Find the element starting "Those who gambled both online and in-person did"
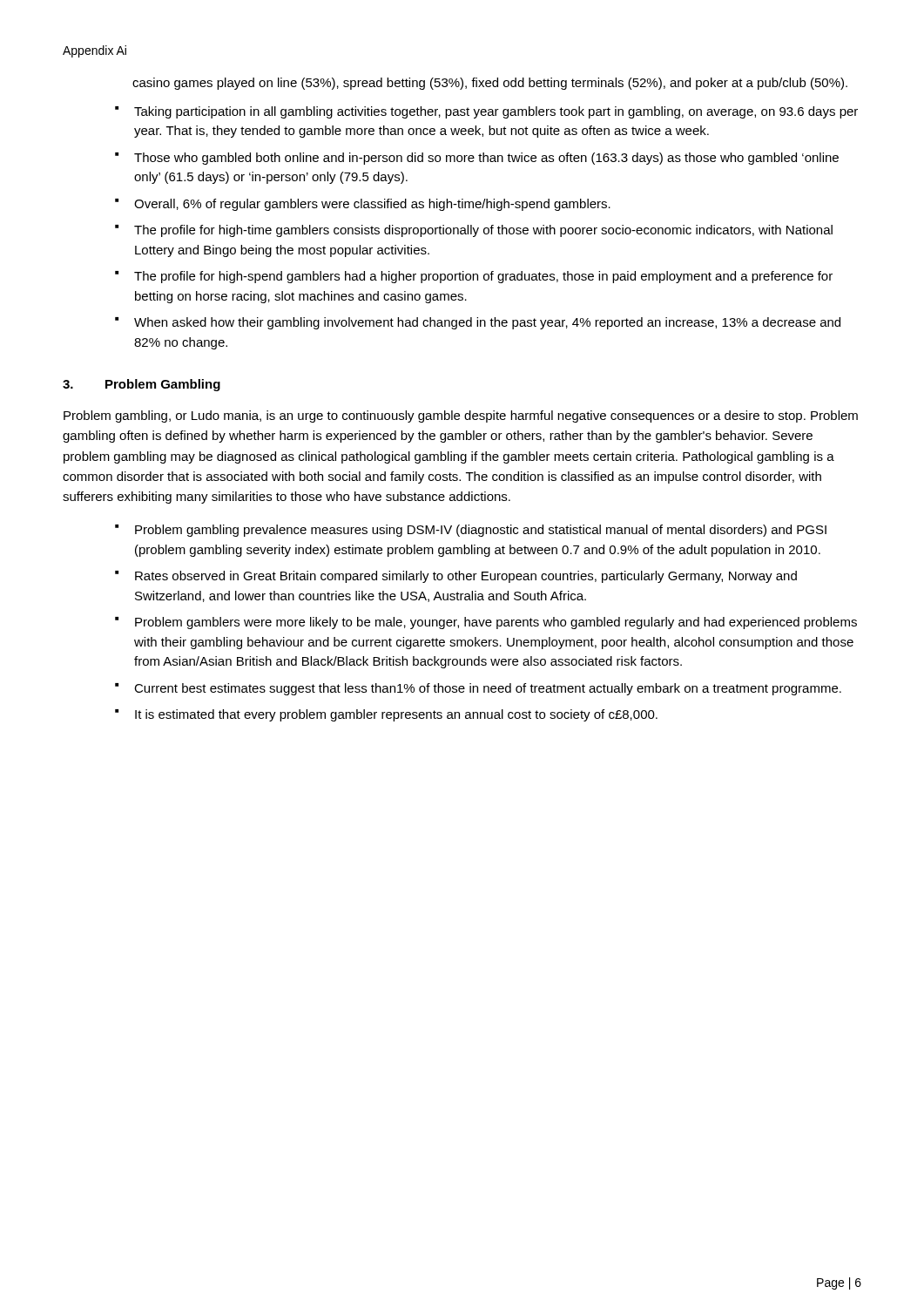924x1307 pixels. coord(487,167)
